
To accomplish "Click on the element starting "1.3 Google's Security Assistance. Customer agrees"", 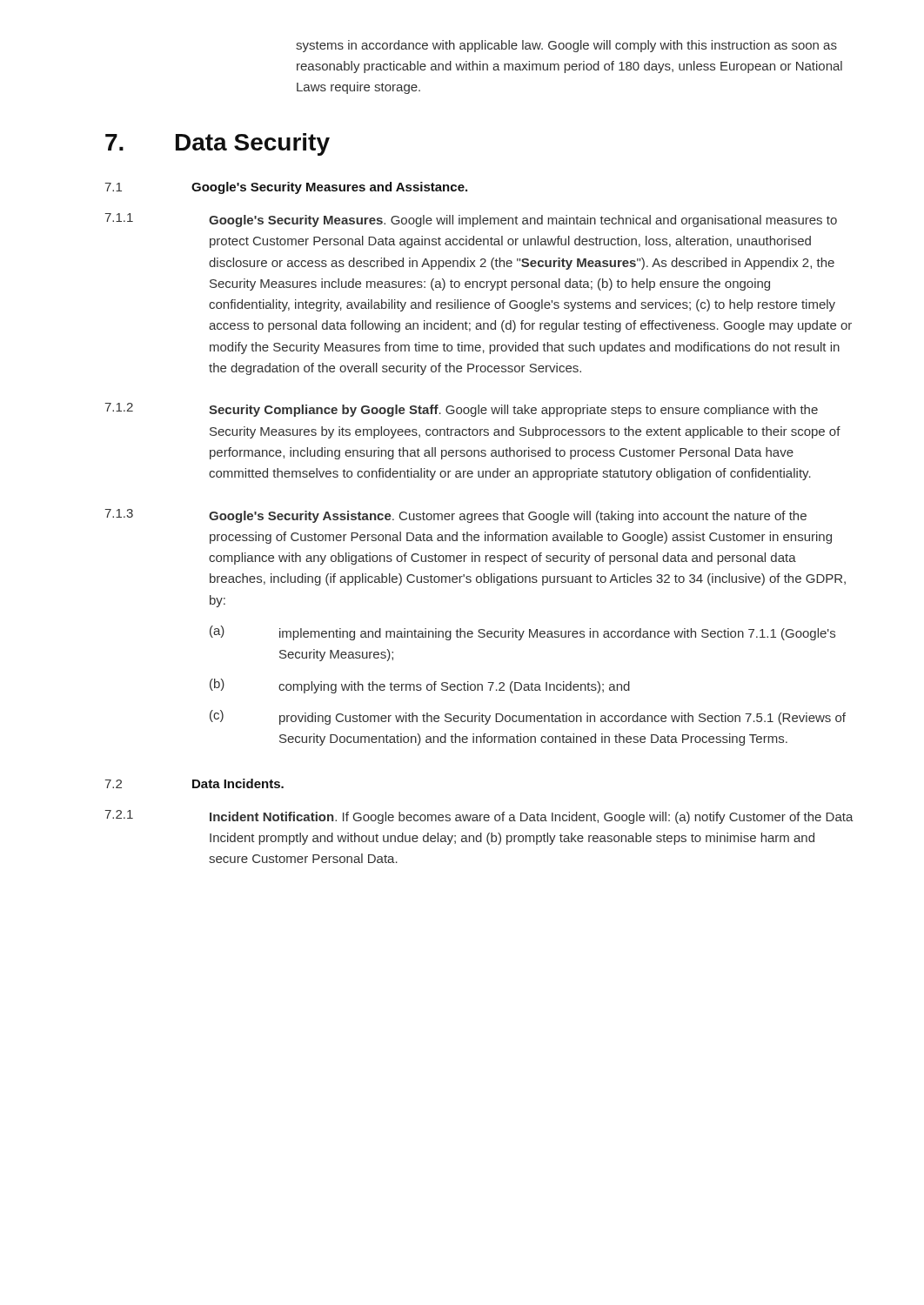I will [x=479, y=558].
